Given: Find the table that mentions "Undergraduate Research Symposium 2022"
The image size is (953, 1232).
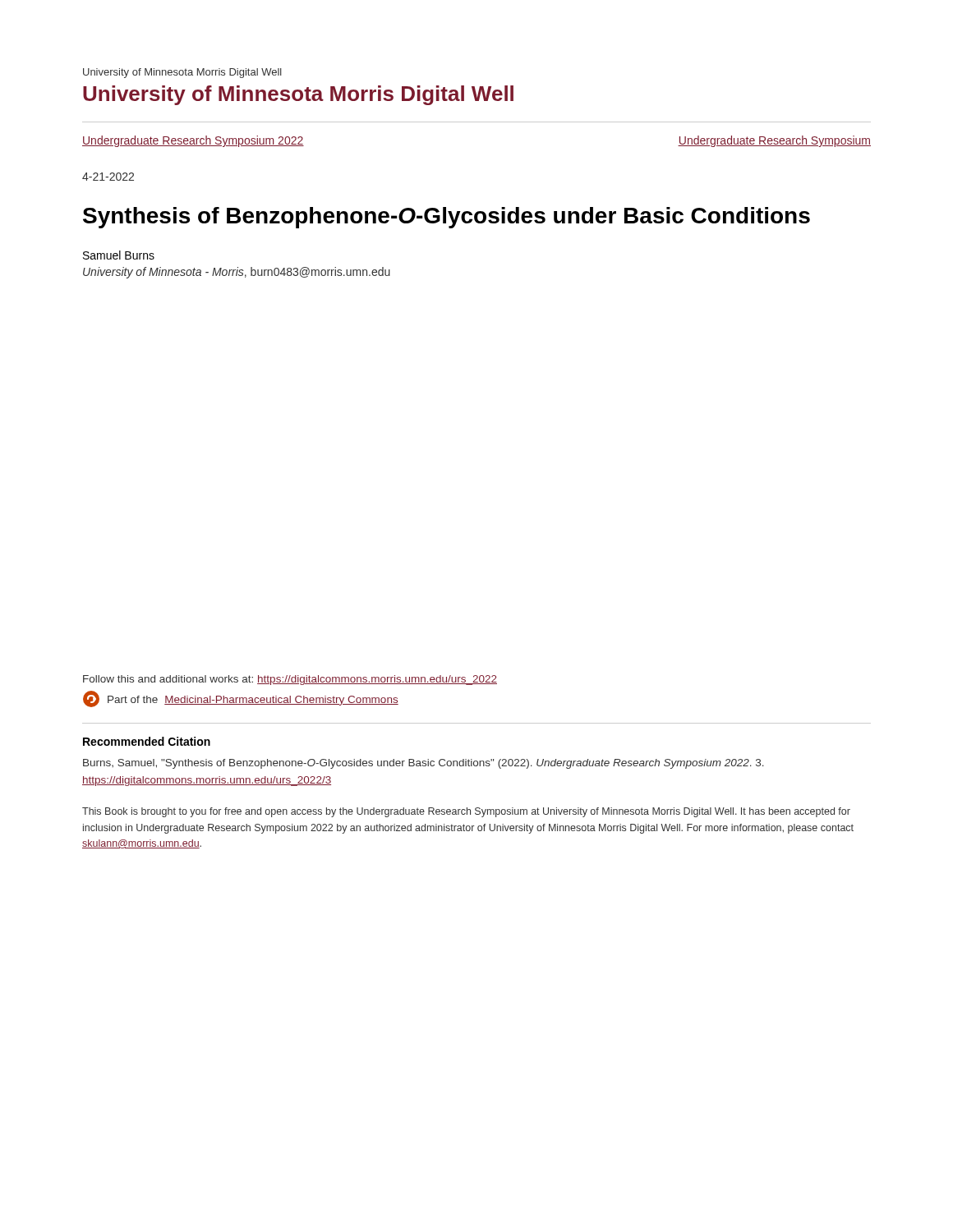Looking at the screenshot, I should pos(476,140).
